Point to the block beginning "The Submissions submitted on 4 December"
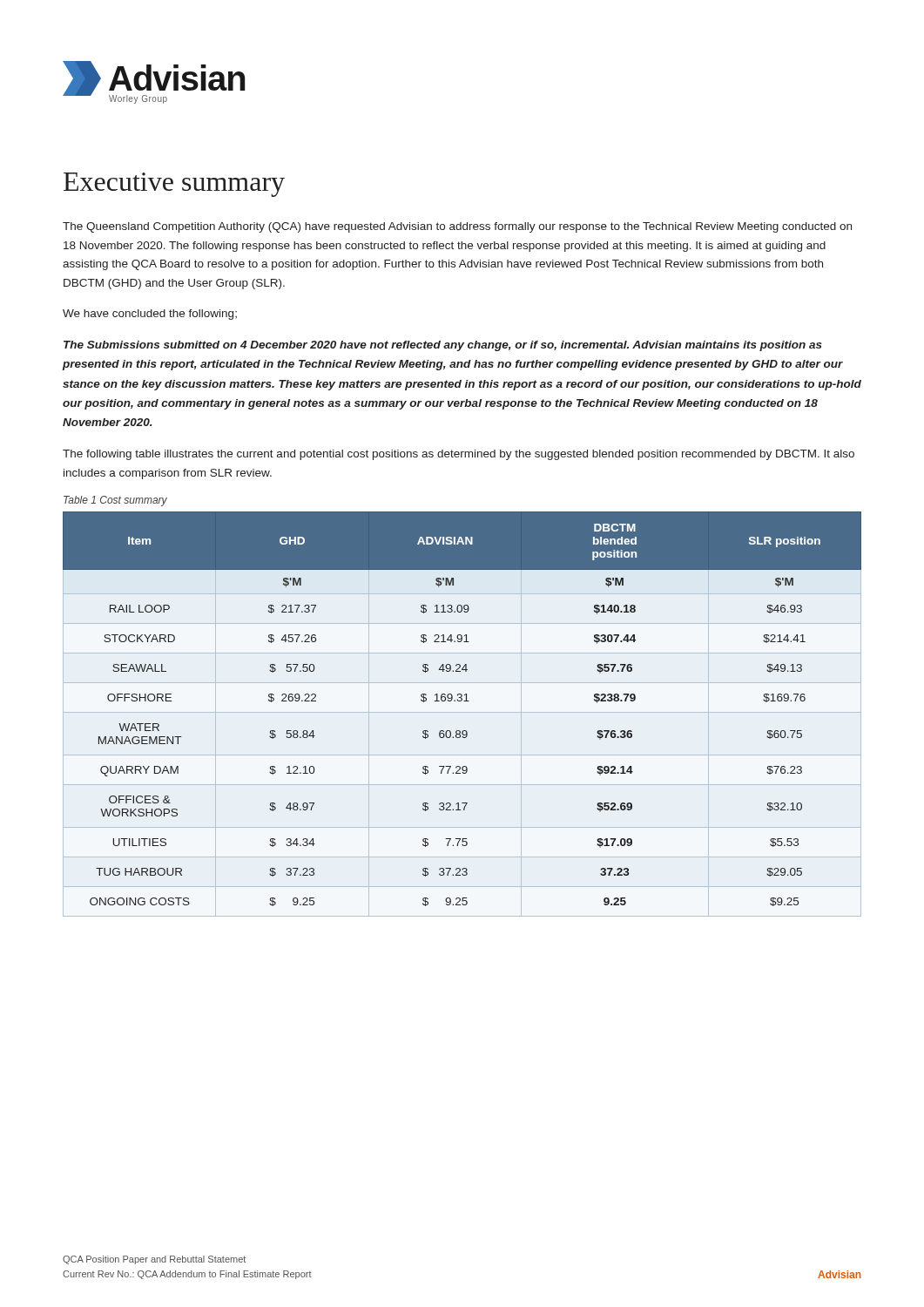The width and height of the screenshot is (924, 1307). tap(462, 383)
